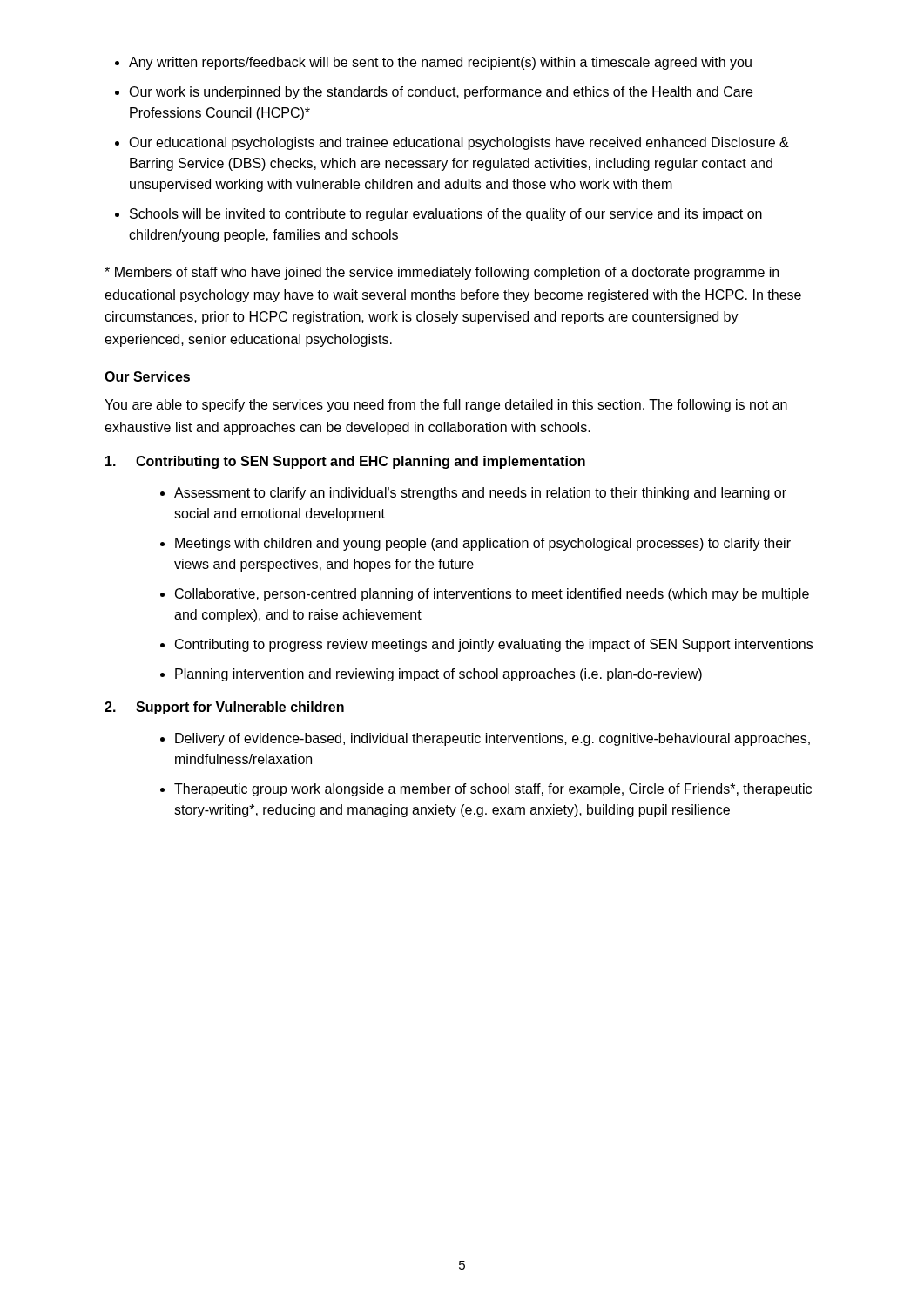Find the footnote
The width and height of the screenshot is (924, 1307).
453,306
